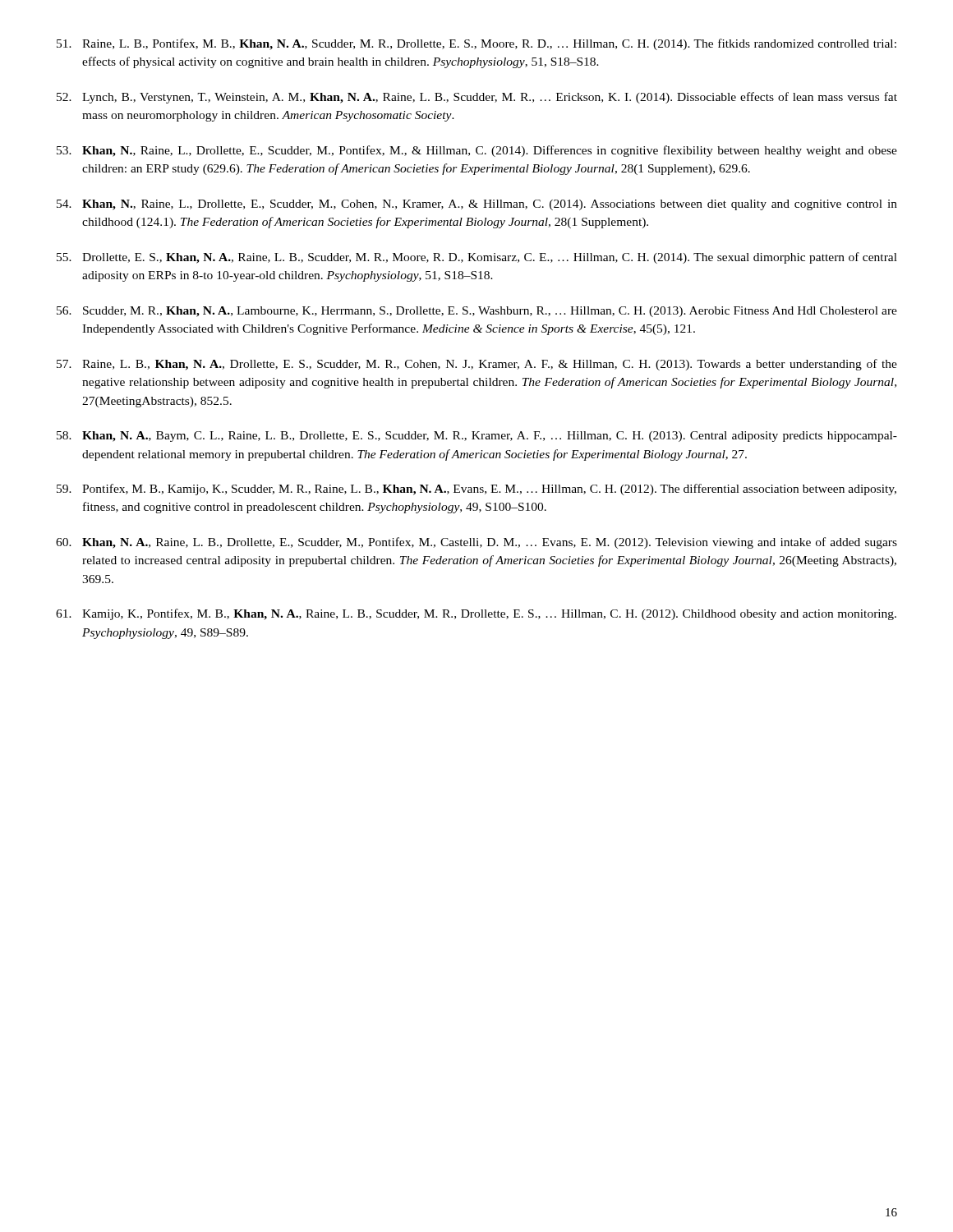This screenshot has width=953, height=1232.
Task: Locate the text block starting "57. Raine, L. B., Khan,"
Action: [476, 382]
